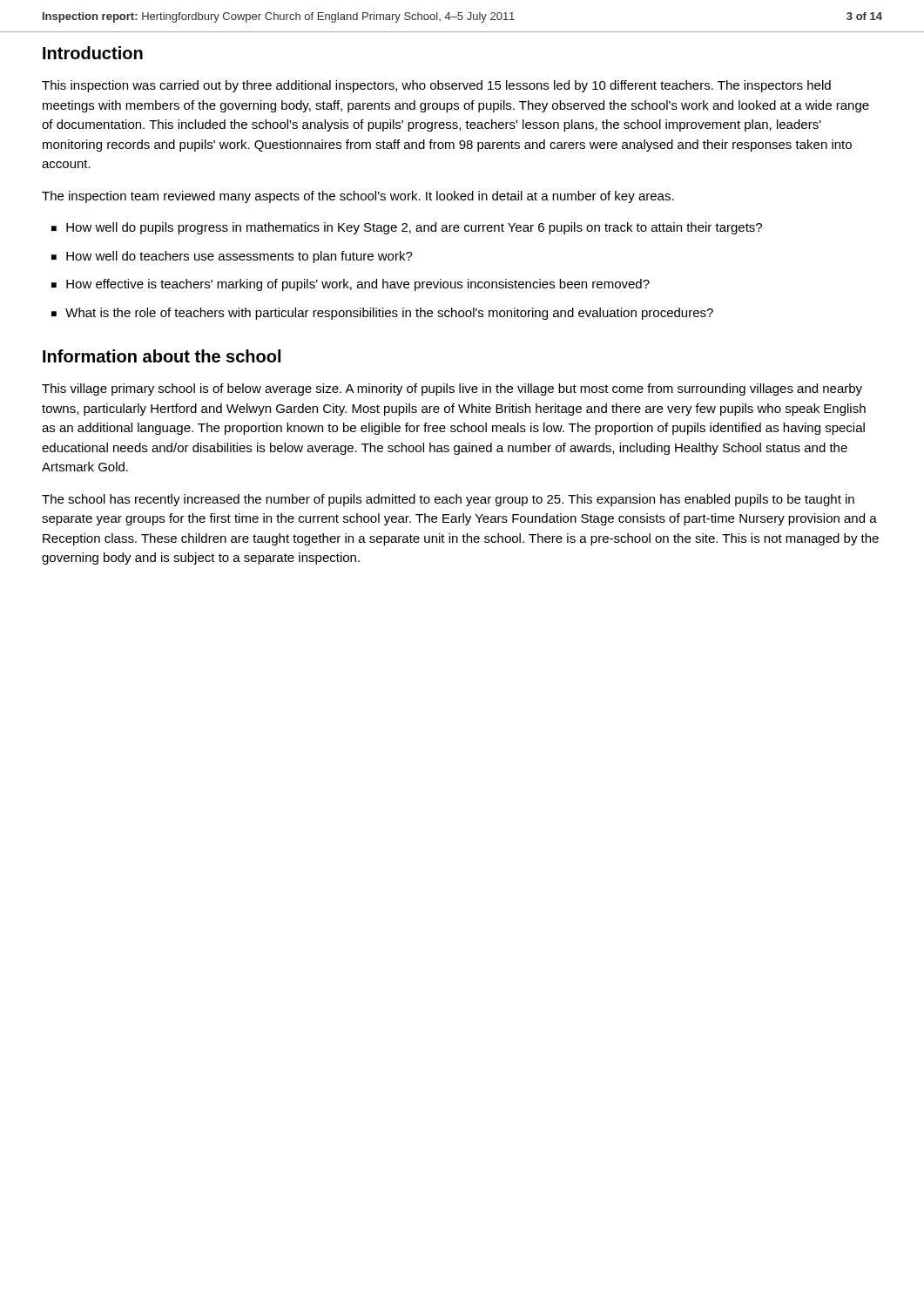This screenshot has height=1307, width=924.
Task: Click on the text block containing "The inspection team reviewed many aspects of"
Action: pyautogui.click(x=462, y=196)
